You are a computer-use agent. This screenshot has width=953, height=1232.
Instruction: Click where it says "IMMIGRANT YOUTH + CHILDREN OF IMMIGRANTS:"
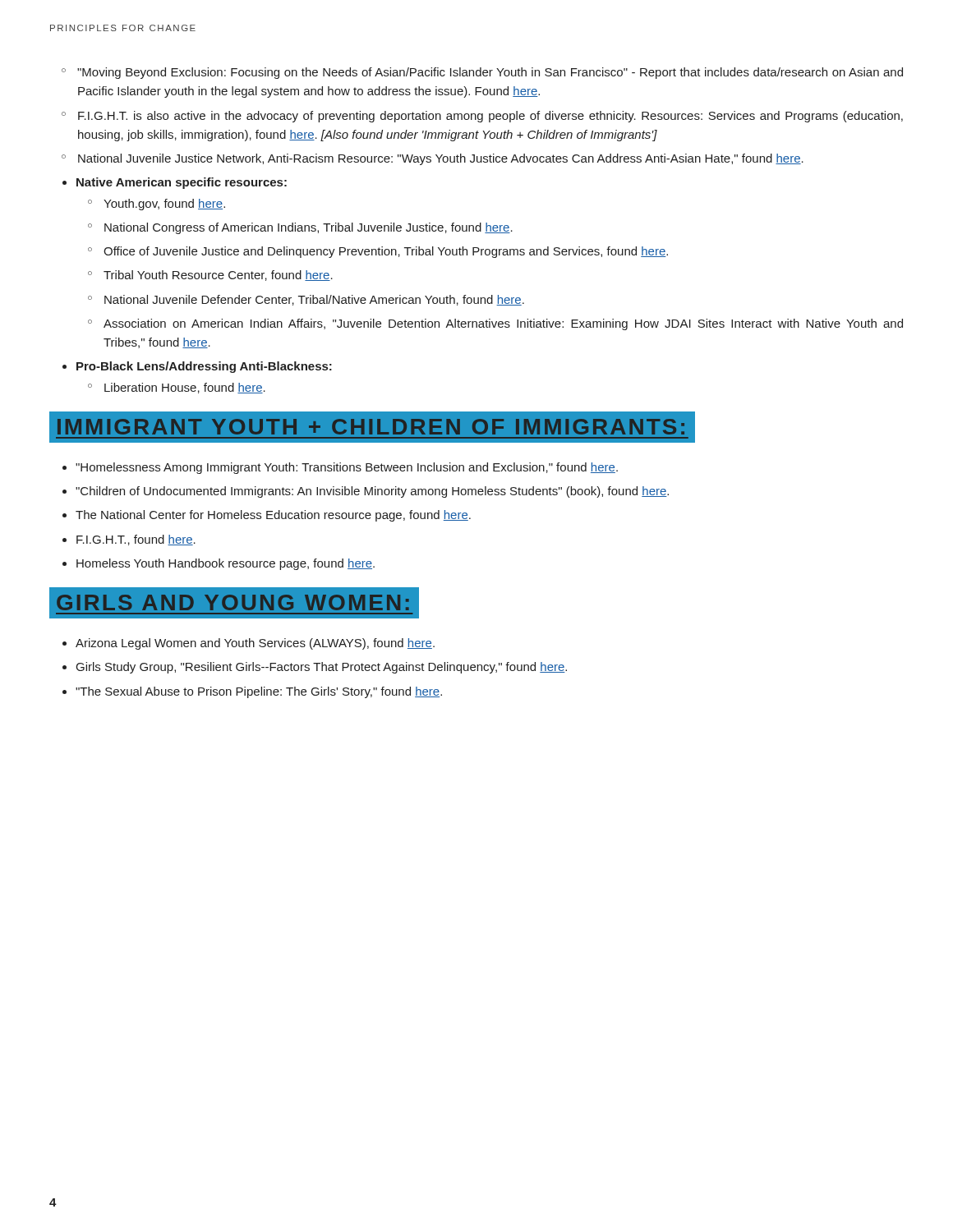pos(372,427)
